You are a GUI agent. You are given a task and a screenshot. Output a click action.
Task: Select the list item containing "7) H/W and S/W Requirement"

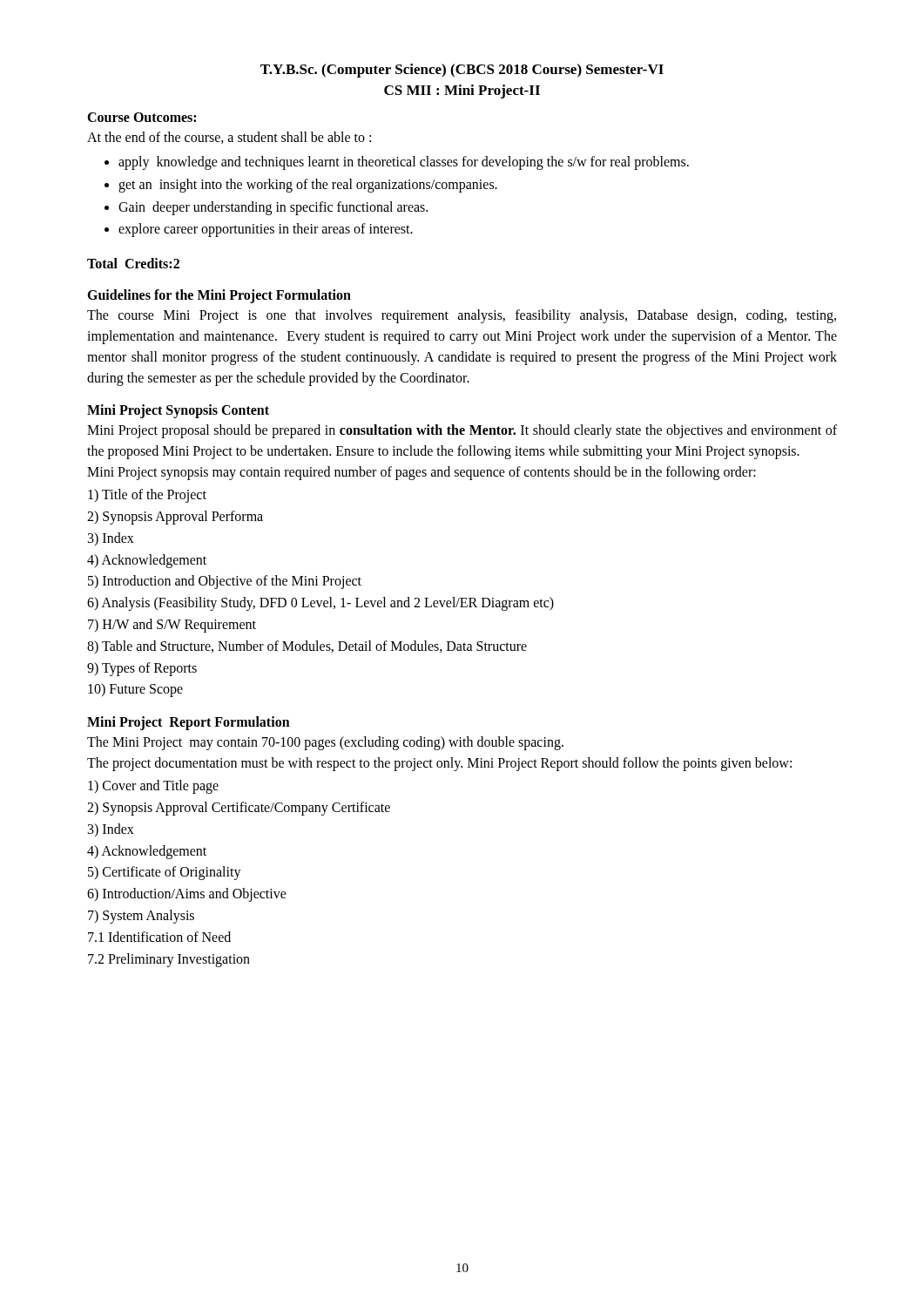[x=172, y=624]
